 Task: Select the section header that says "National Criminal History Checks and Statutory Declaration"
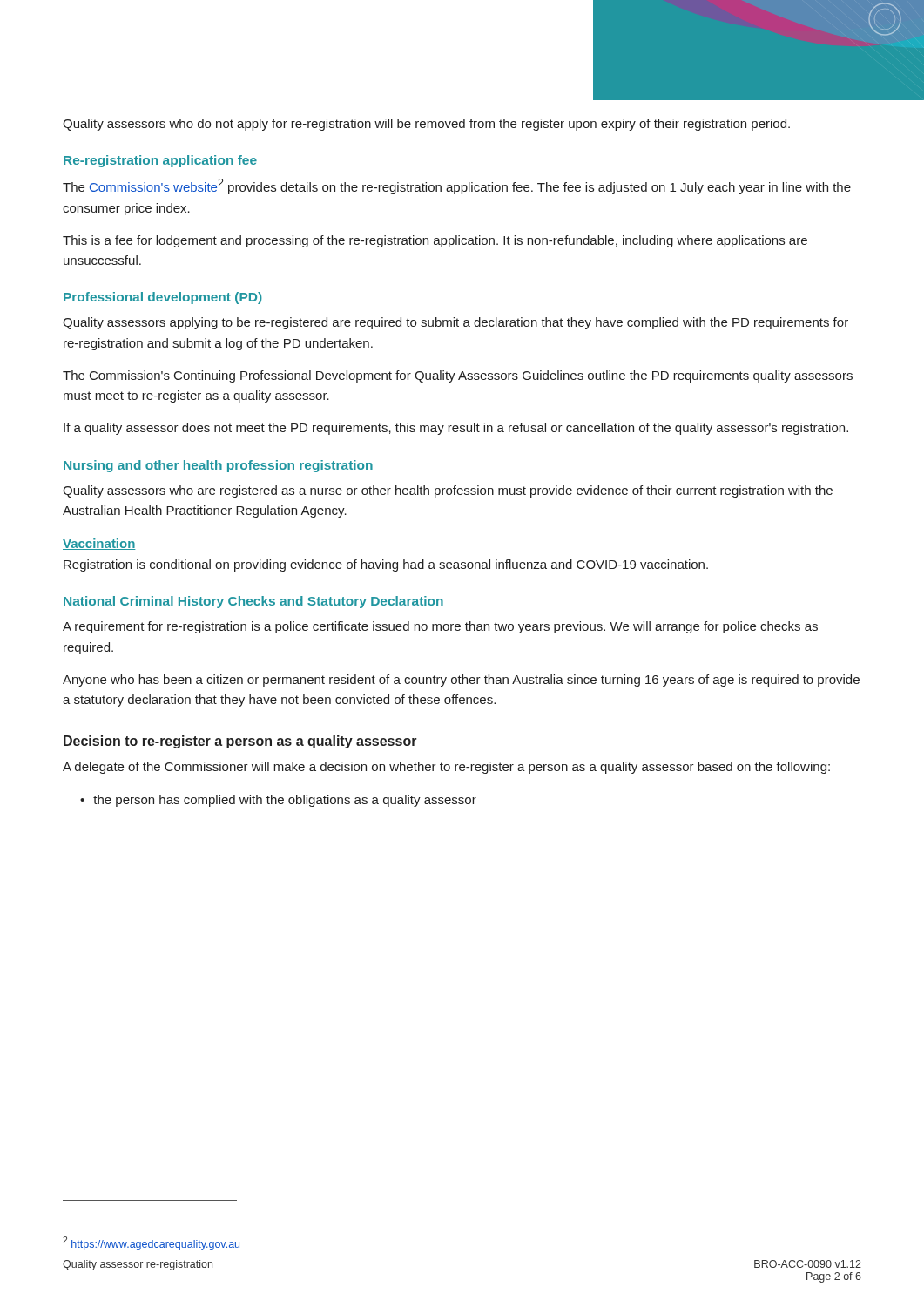(x=253, y=601)
